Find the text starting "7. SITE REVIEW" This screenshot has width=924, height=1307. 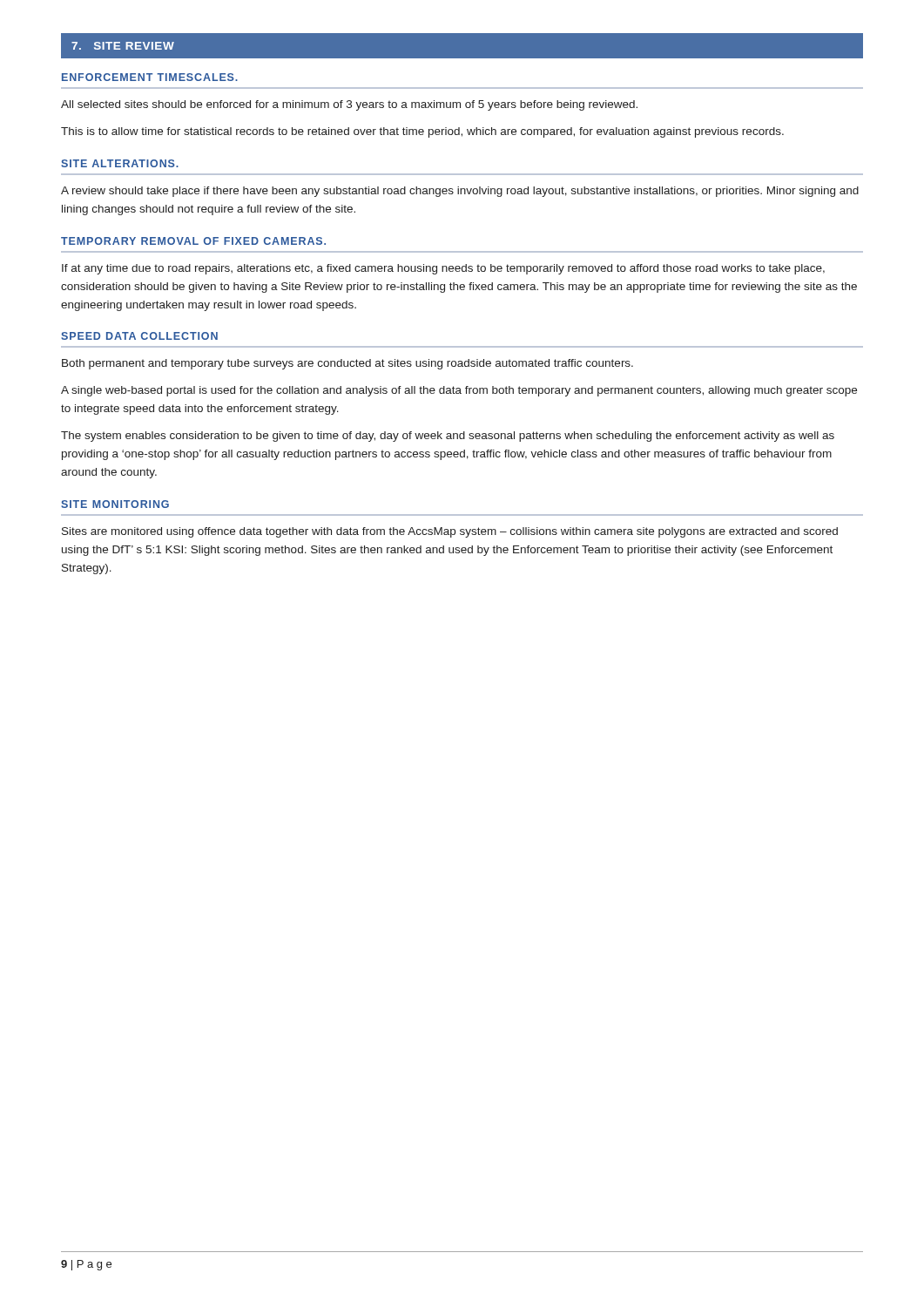[123, 46]
